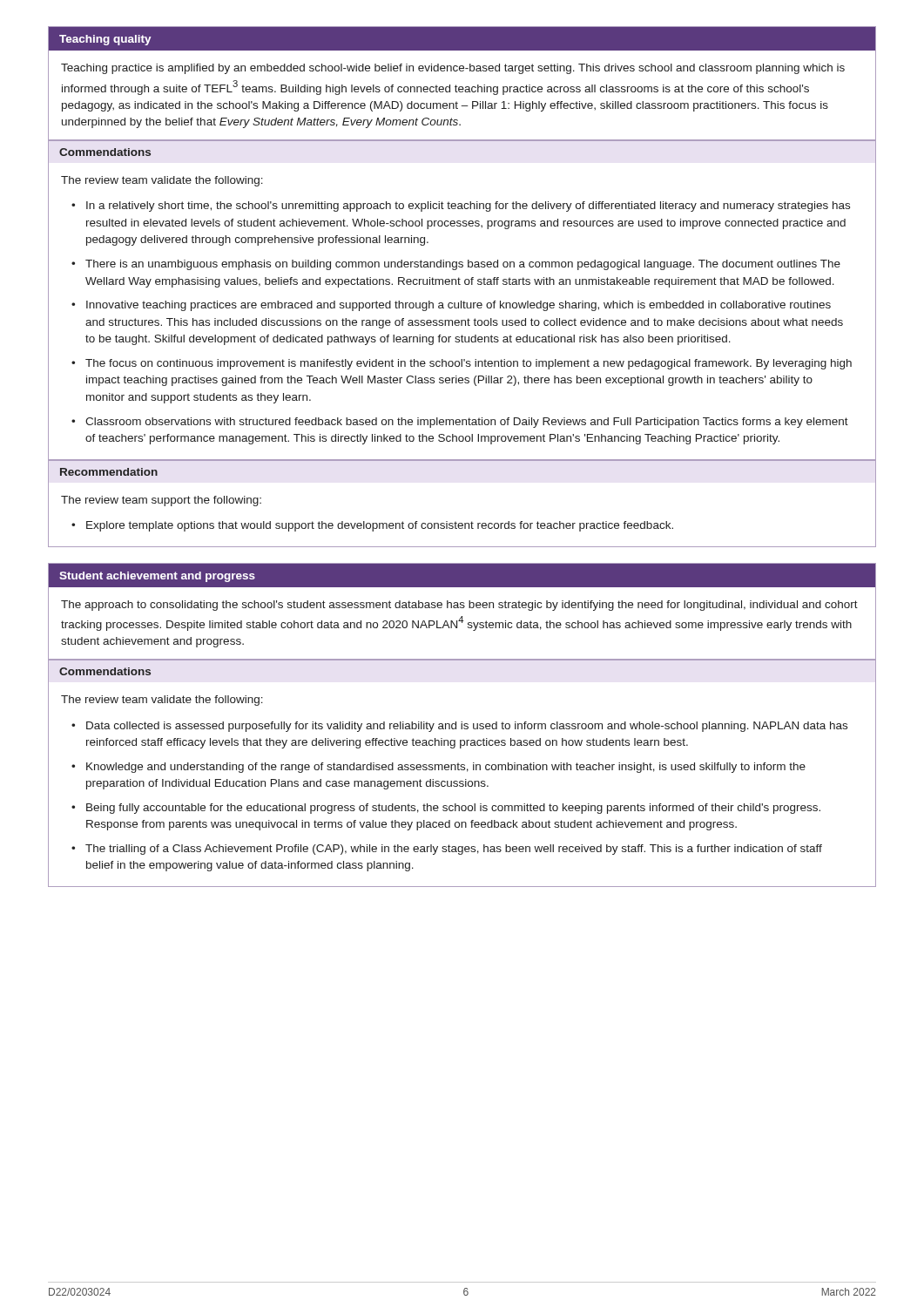Where is the passage that starts "There is an unambiguous emphasis on"?
The image size is (924, 1307).
click(463, 272)
